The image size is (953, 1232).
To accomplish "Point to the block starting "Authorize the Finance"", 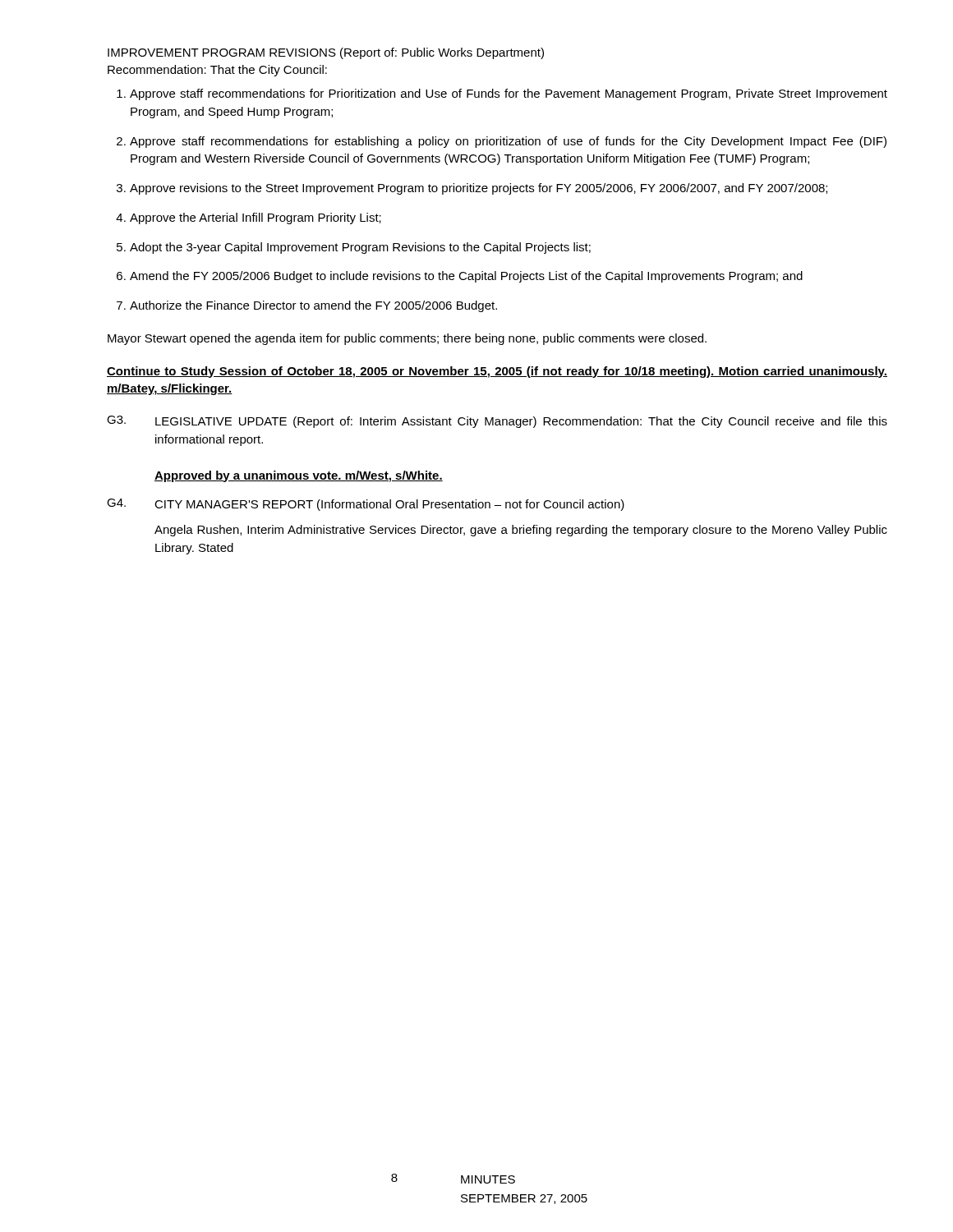I will (314, 305).
